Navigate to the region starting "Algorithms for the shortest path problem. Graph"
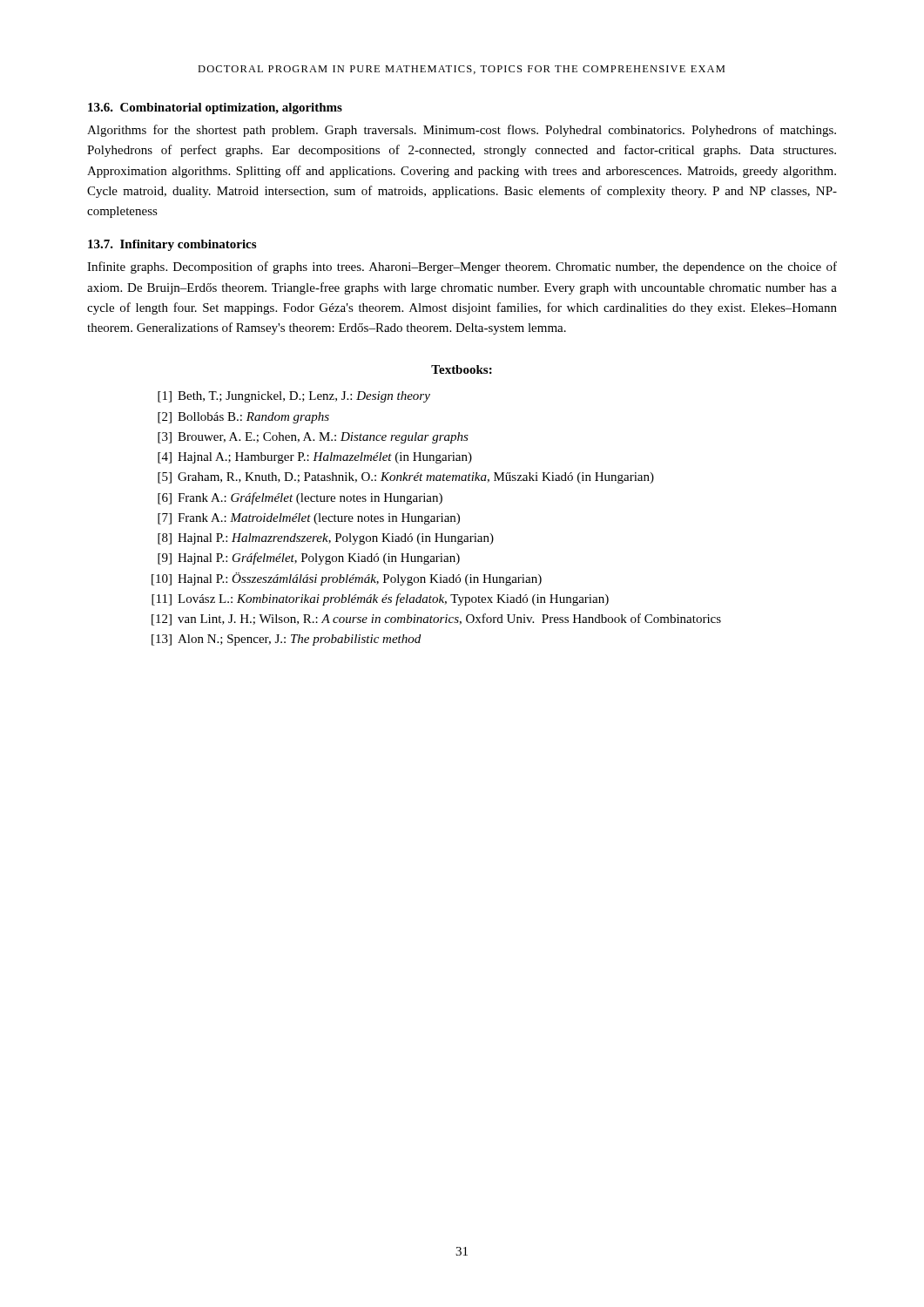This screenshot has width=924, height=1307. click(x=462, y=170)
